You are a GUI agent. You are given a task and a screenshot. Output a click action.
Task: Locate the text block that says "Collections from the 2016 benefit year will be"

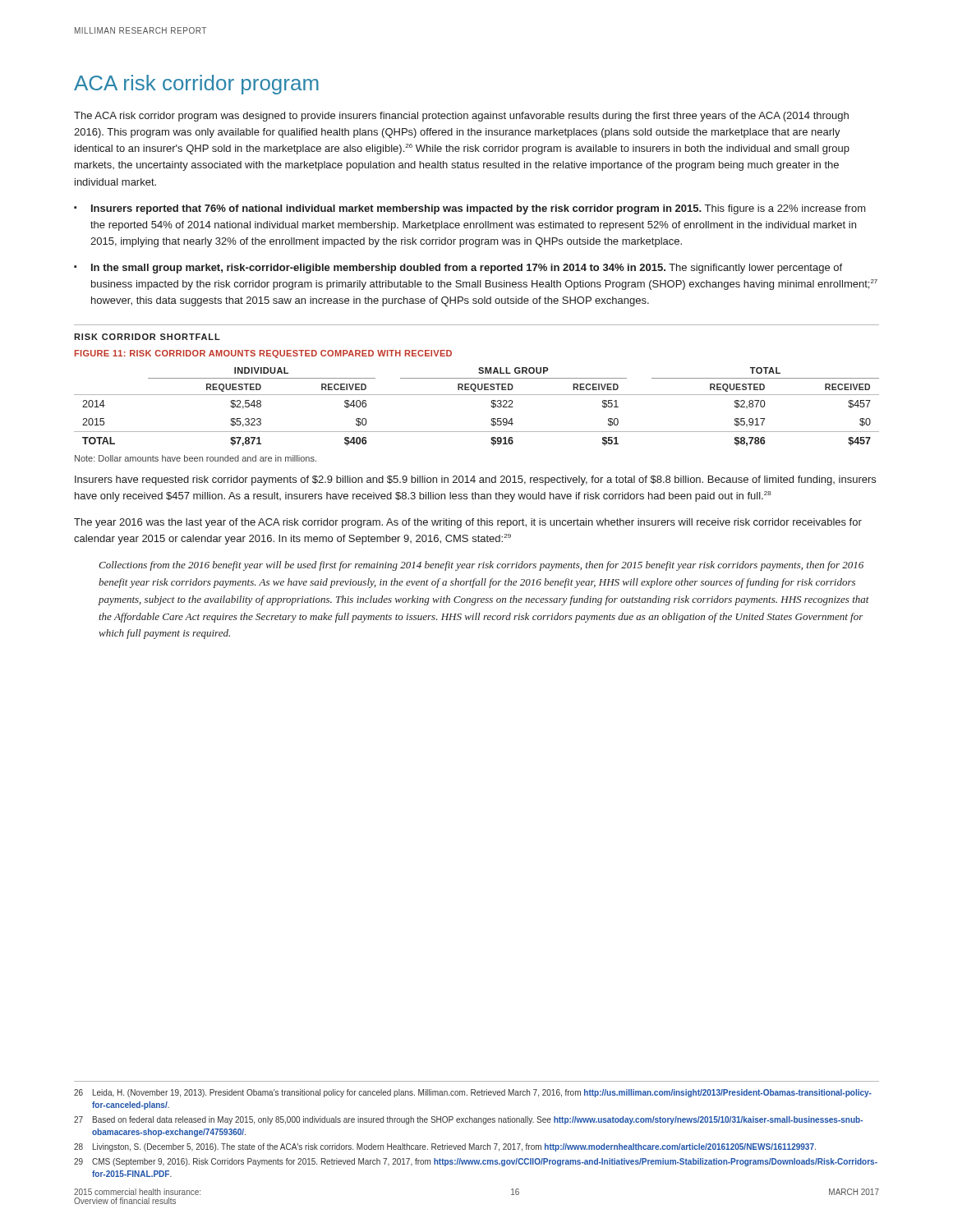point(484,599)
